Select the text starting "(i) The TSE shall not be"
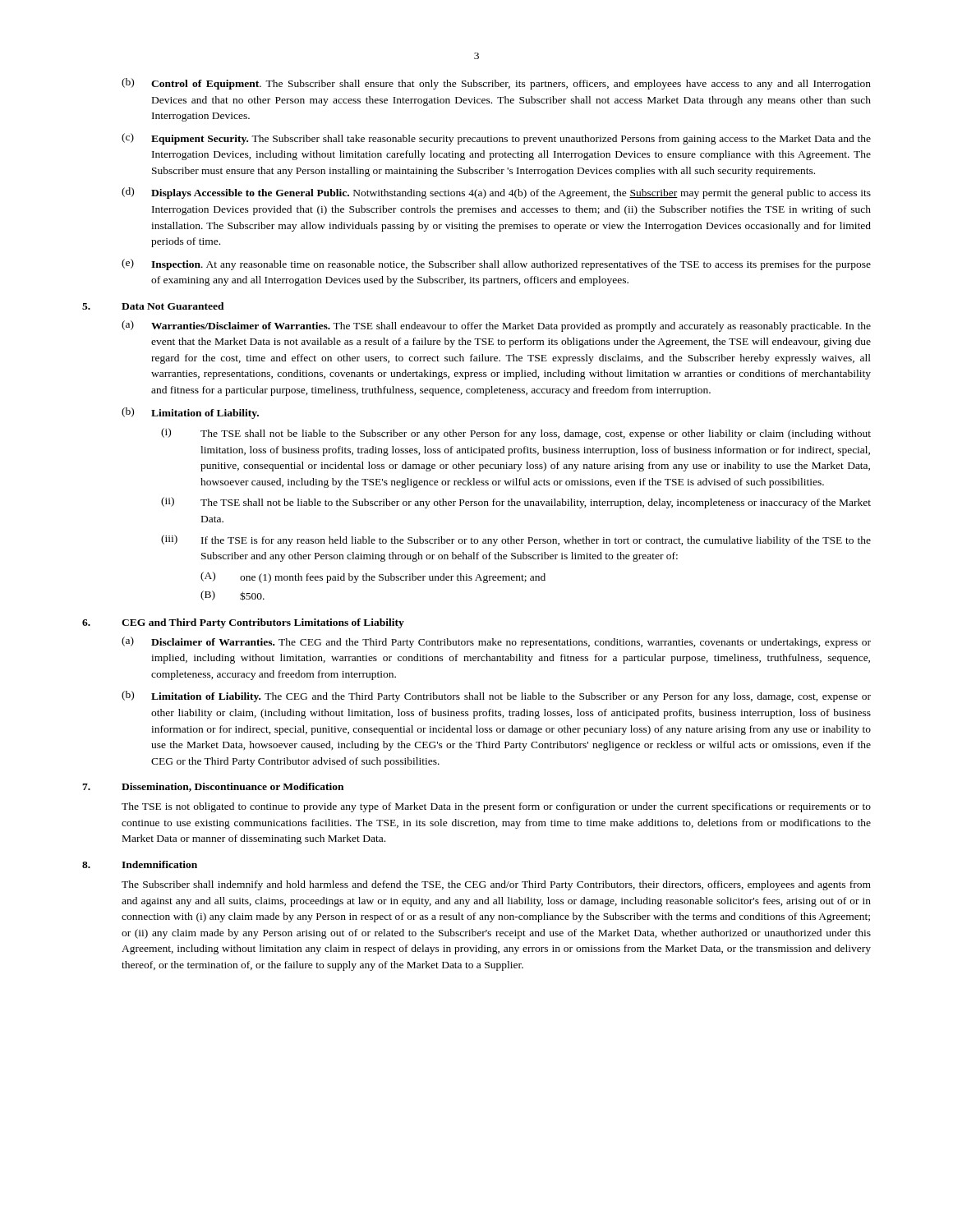Image resolution: width=953 pixels, height=1232 pixels. (x=516, y=458)
